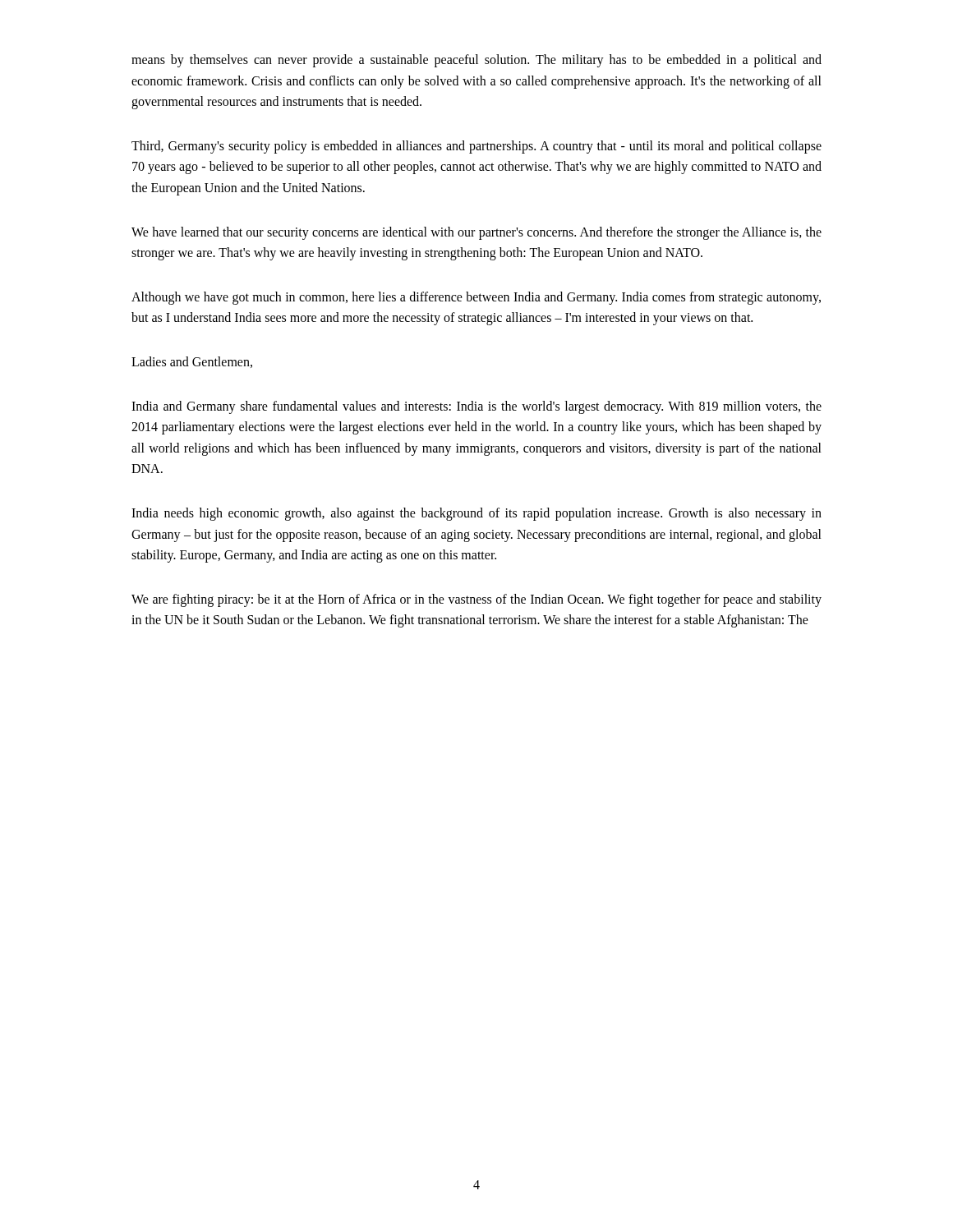Find the block on this page that starts "We are fighting piracy:"

click(x=476, y=609)
